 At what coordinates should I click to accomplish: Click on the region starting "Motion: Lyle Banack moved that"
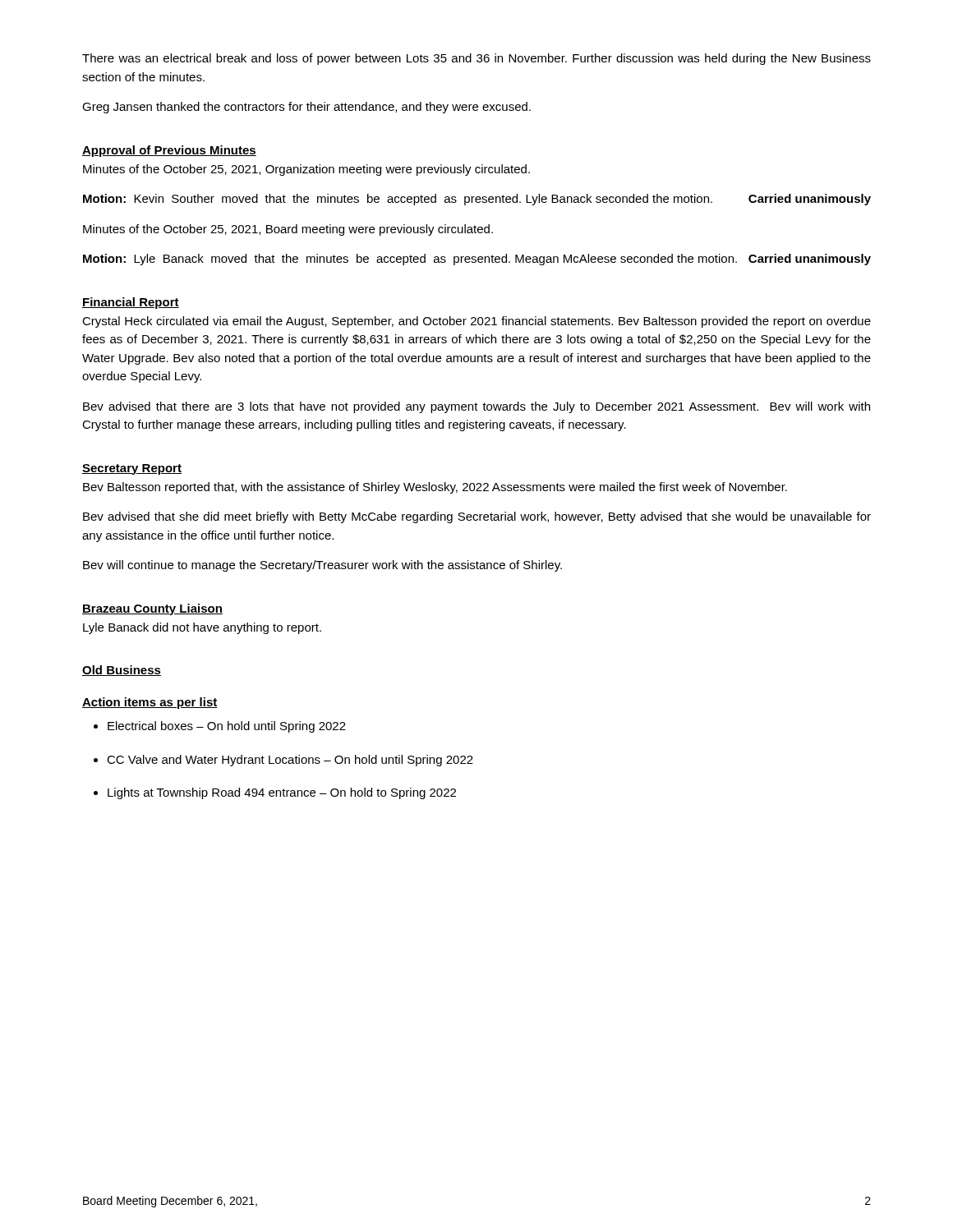[476, 259]
